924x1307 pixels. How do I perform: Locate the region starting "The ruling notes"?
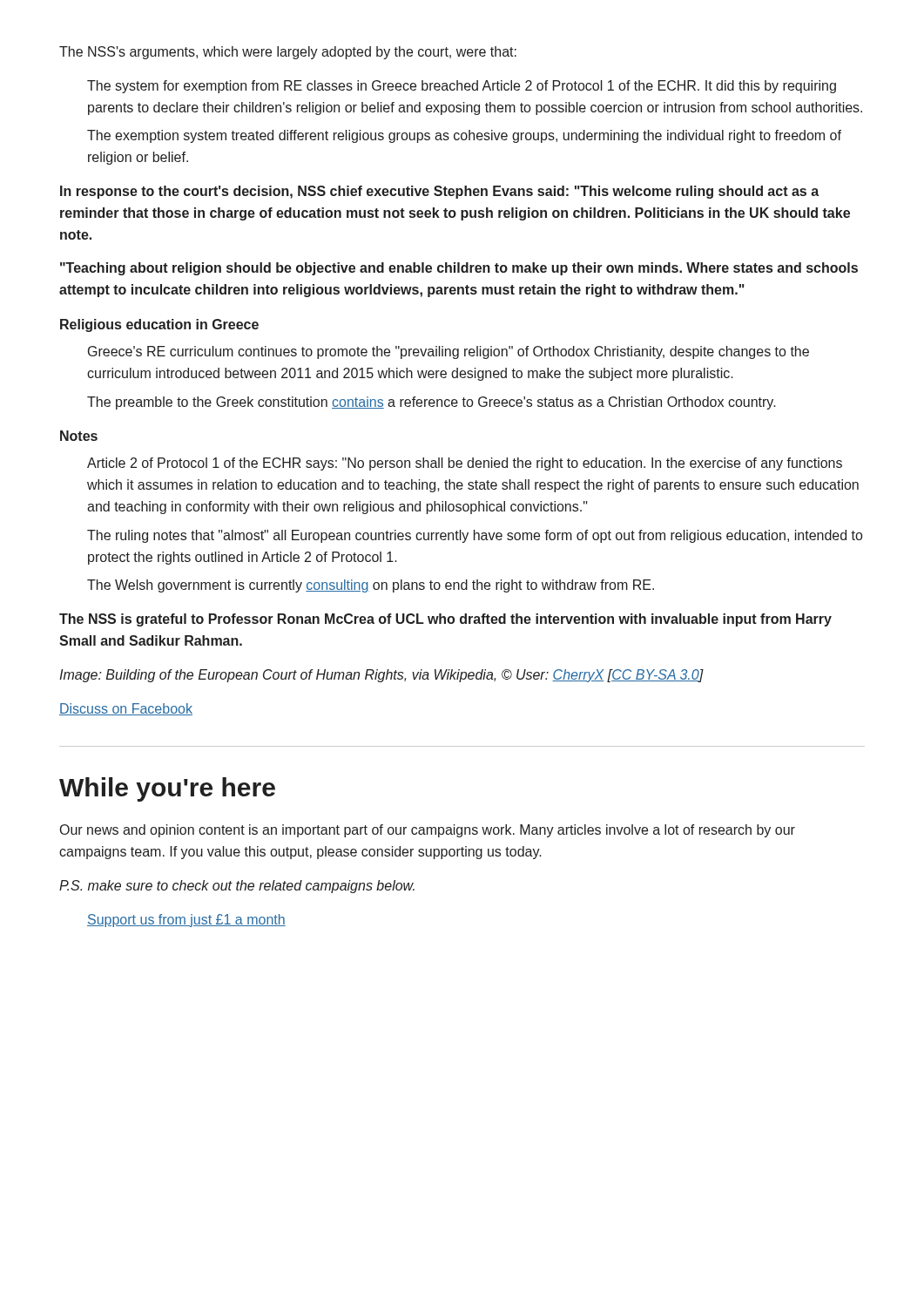475,546
